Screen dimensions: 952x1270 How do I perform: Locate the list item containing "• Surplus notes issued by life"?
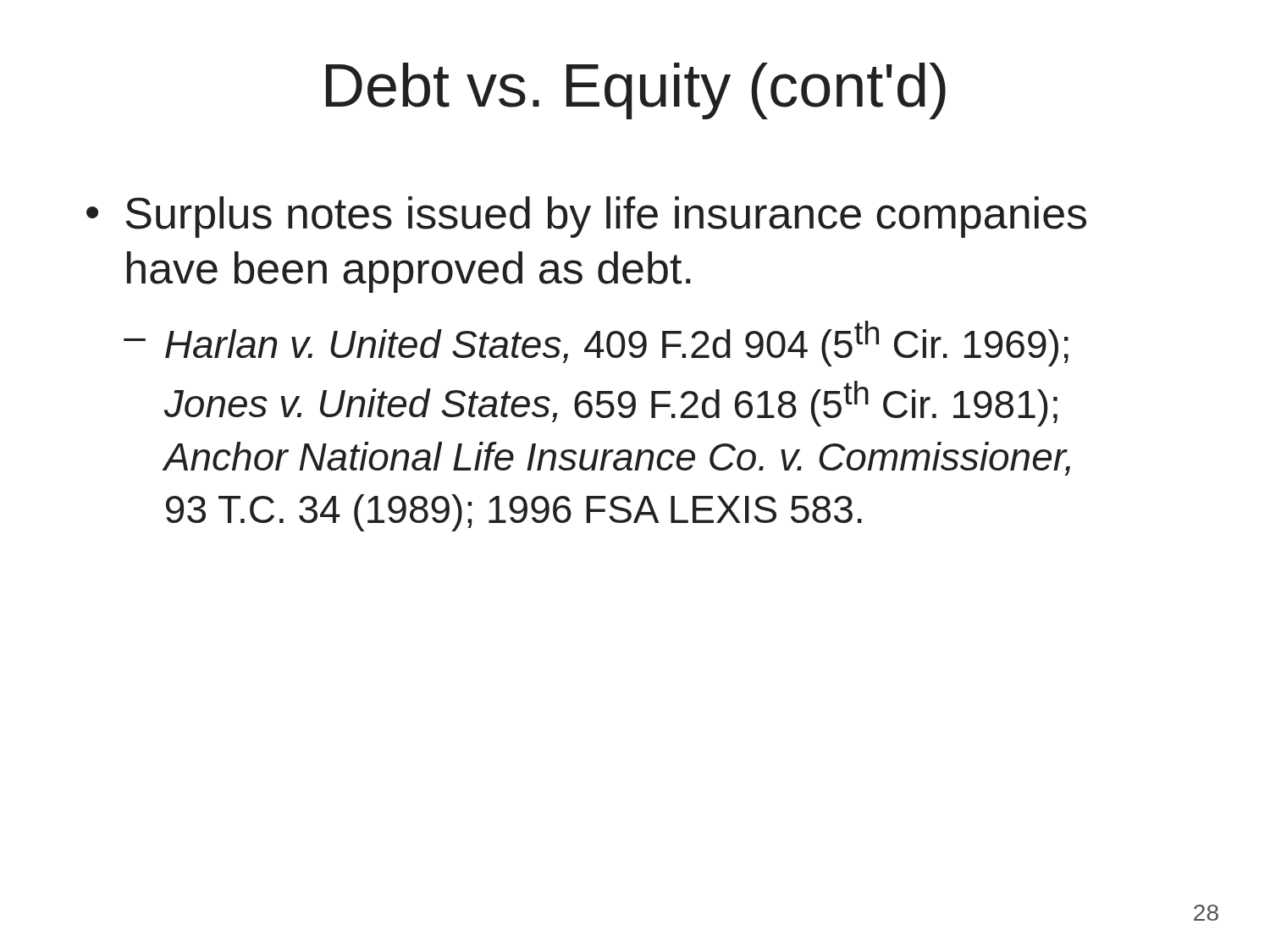635,361
